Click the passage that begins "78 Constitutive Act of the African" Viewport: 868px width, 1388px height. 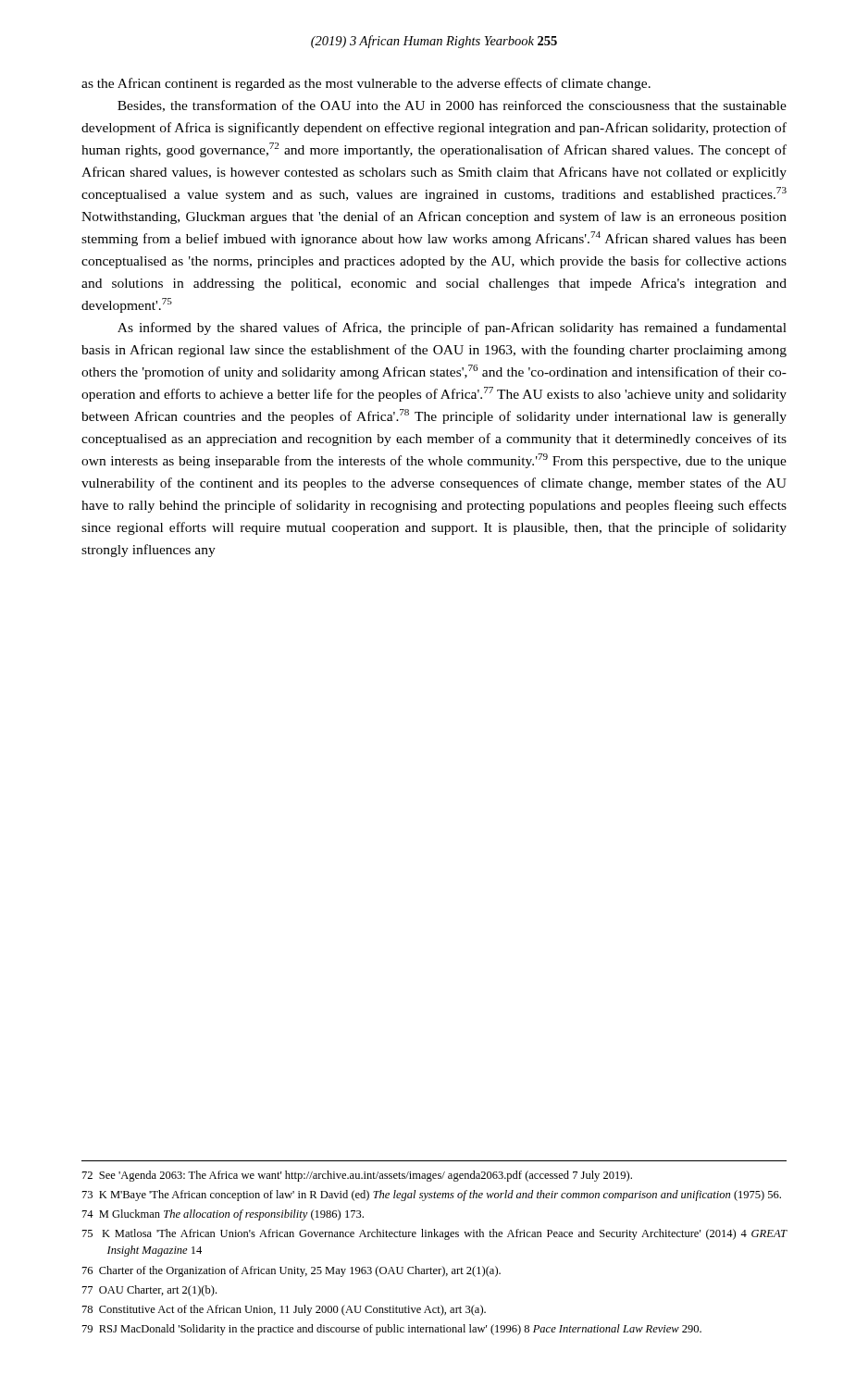click(284, 1309)
